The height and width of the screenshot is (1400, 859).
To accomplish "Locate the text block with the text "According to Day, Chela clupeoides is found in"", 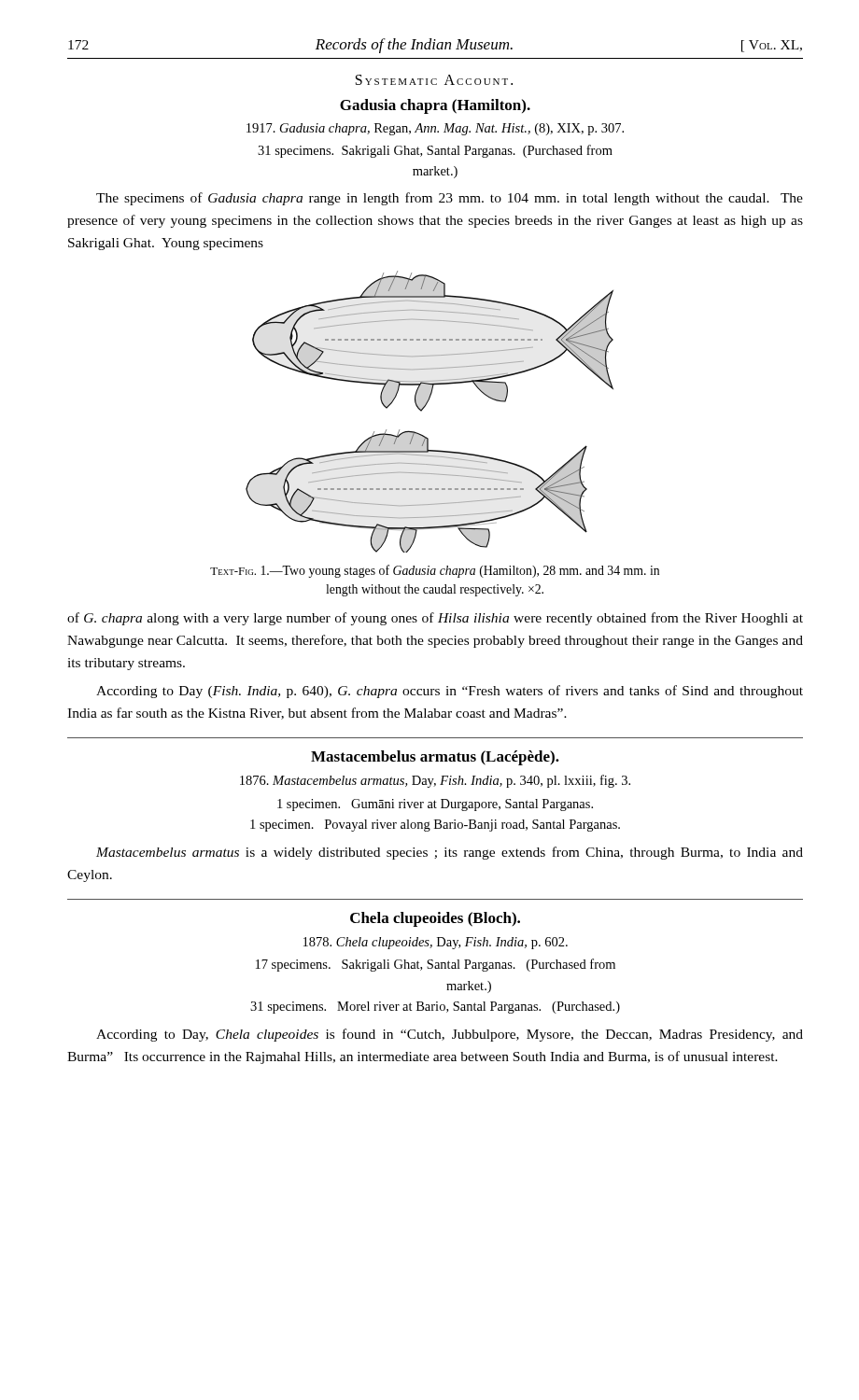I will (x=435, y=1045).
